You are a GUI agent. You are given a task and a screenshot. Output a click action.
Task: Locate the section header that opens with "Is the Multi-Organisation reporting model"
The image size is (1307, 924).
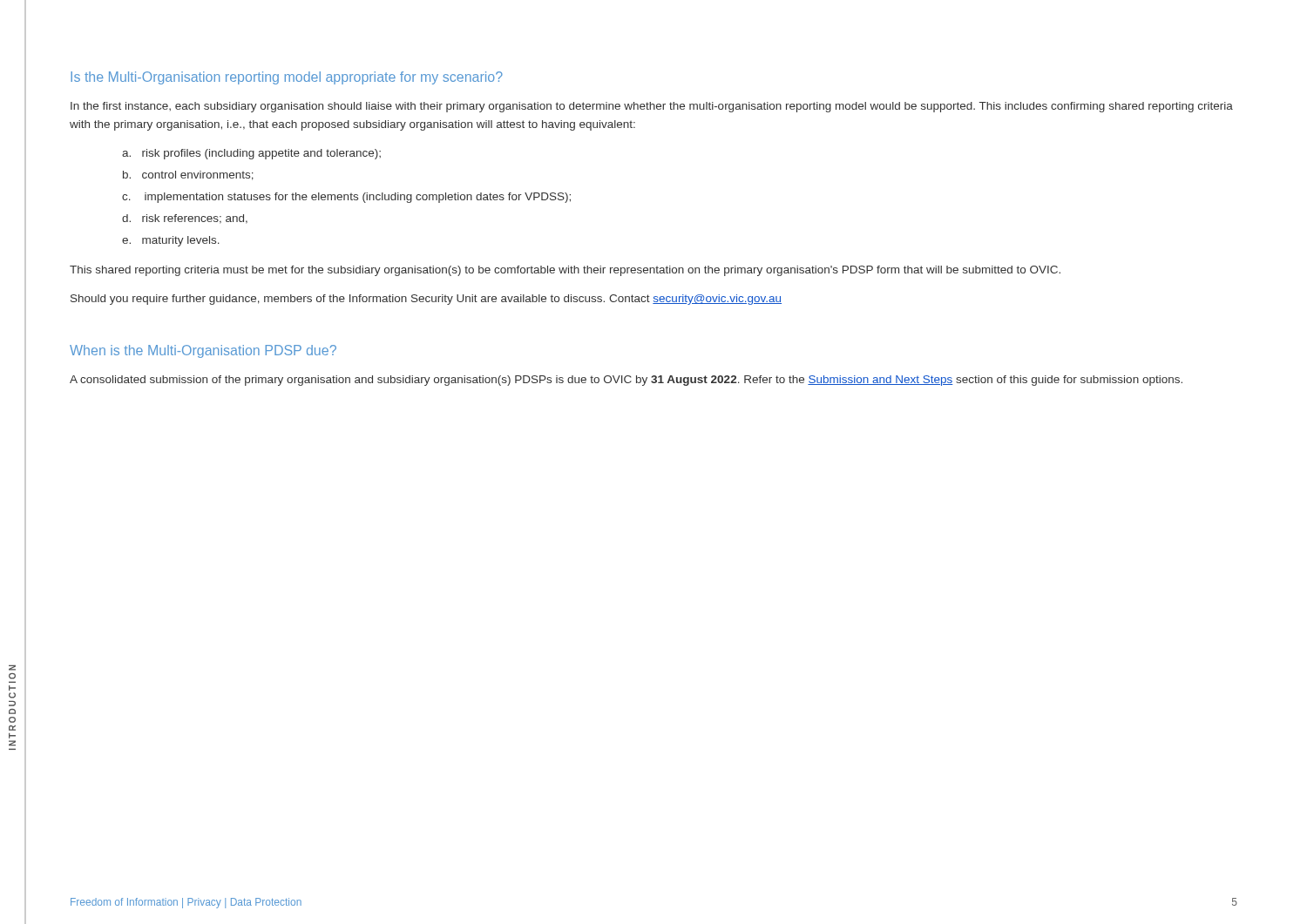click(x=286, y=77)
